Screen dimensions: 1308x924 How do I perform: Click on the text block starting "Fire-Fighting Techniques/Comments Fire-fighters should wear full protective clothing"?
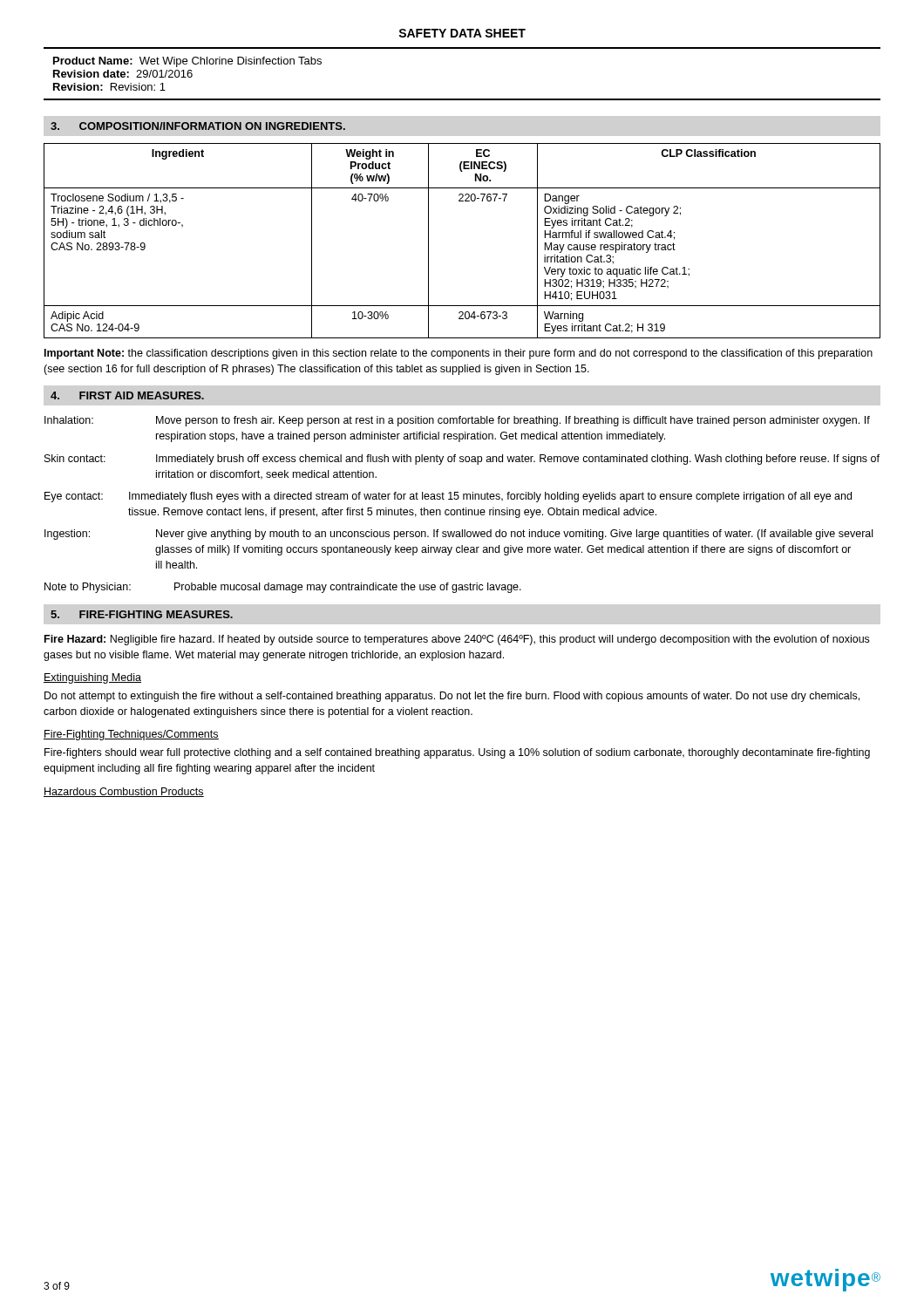462,752
